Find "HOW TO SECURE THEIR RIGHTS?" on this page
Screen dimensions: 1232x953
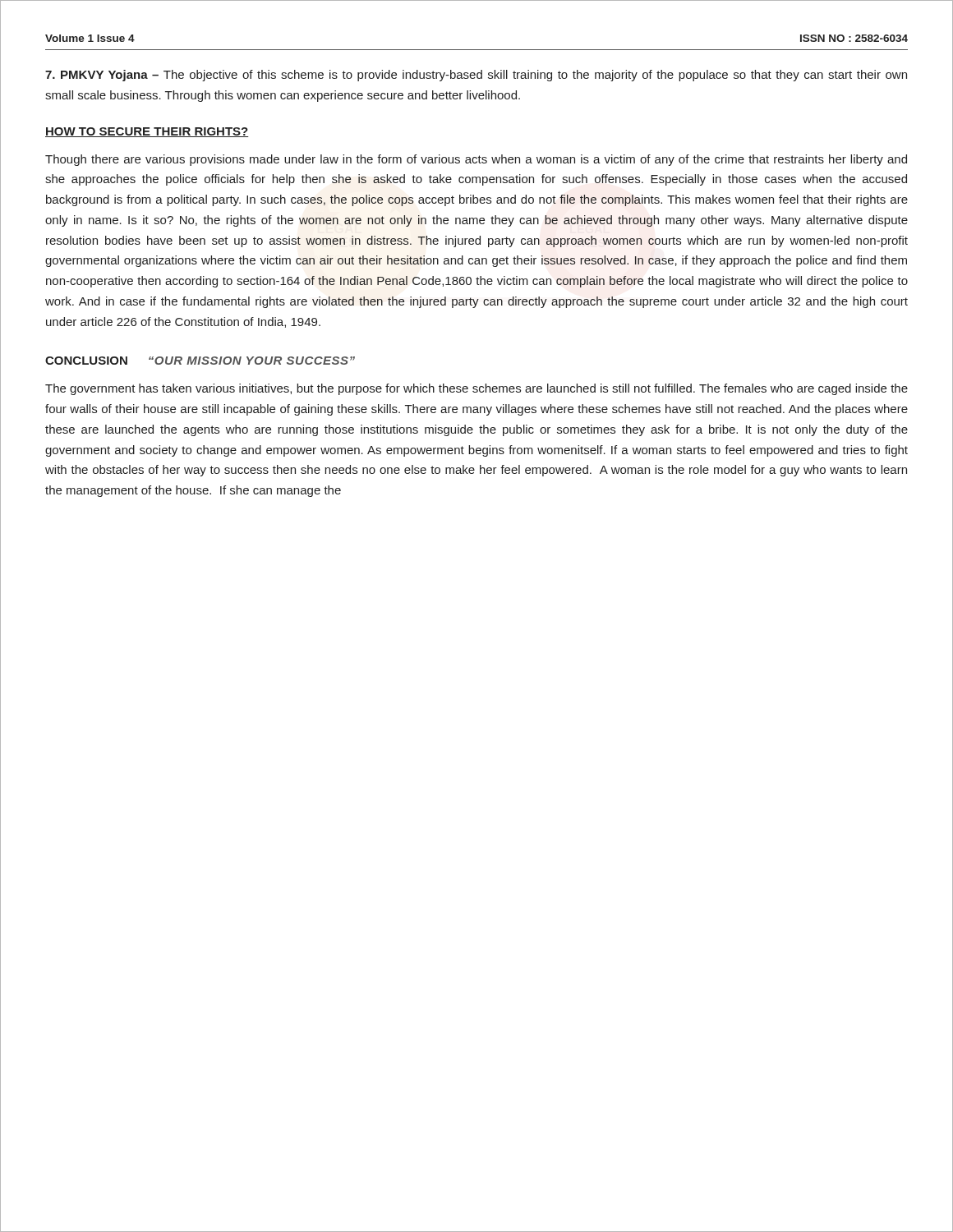tap(147, 131)
